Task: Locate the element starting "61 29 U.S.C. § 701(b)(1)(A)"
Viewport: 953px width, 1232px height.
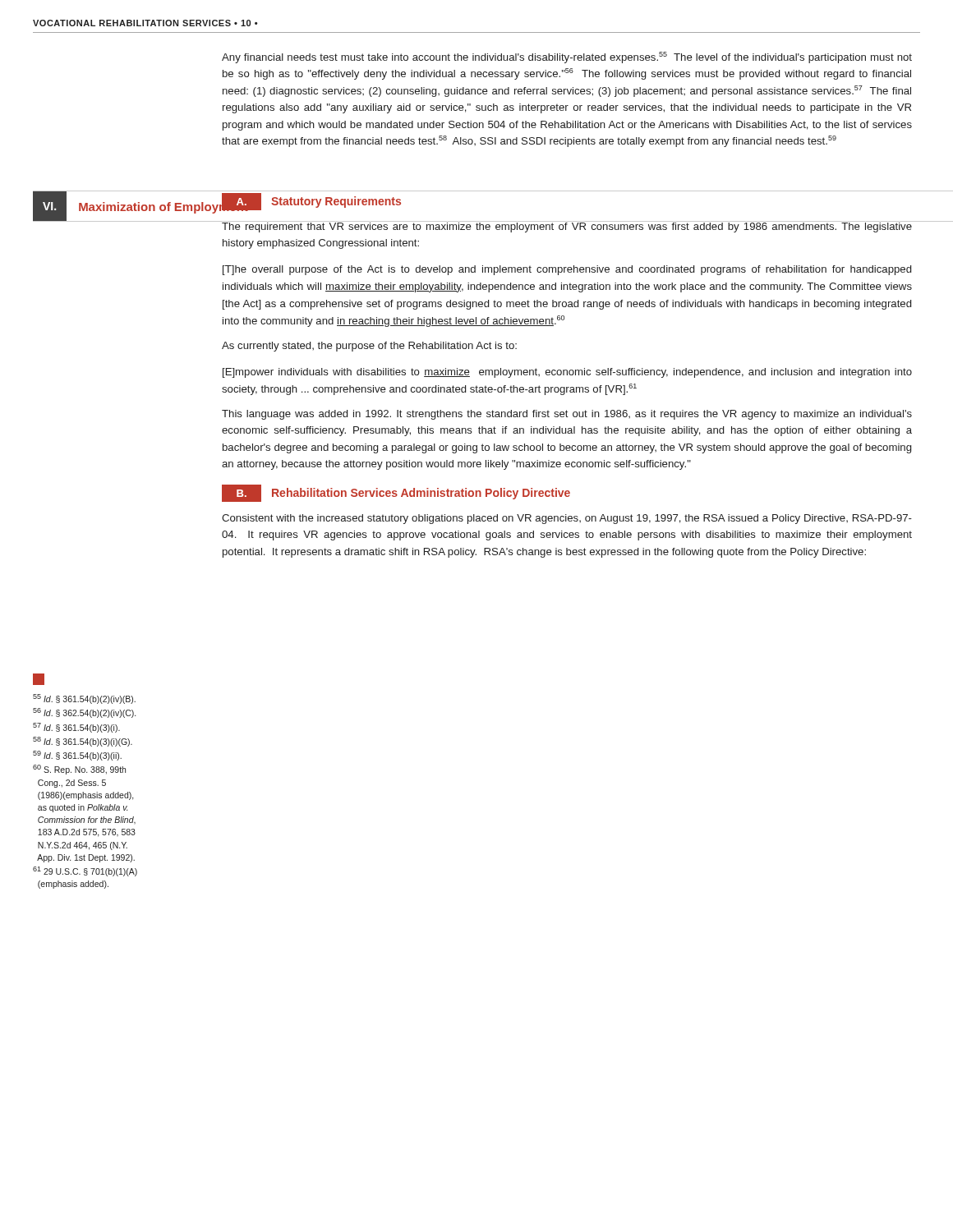Action: (85, 877)
